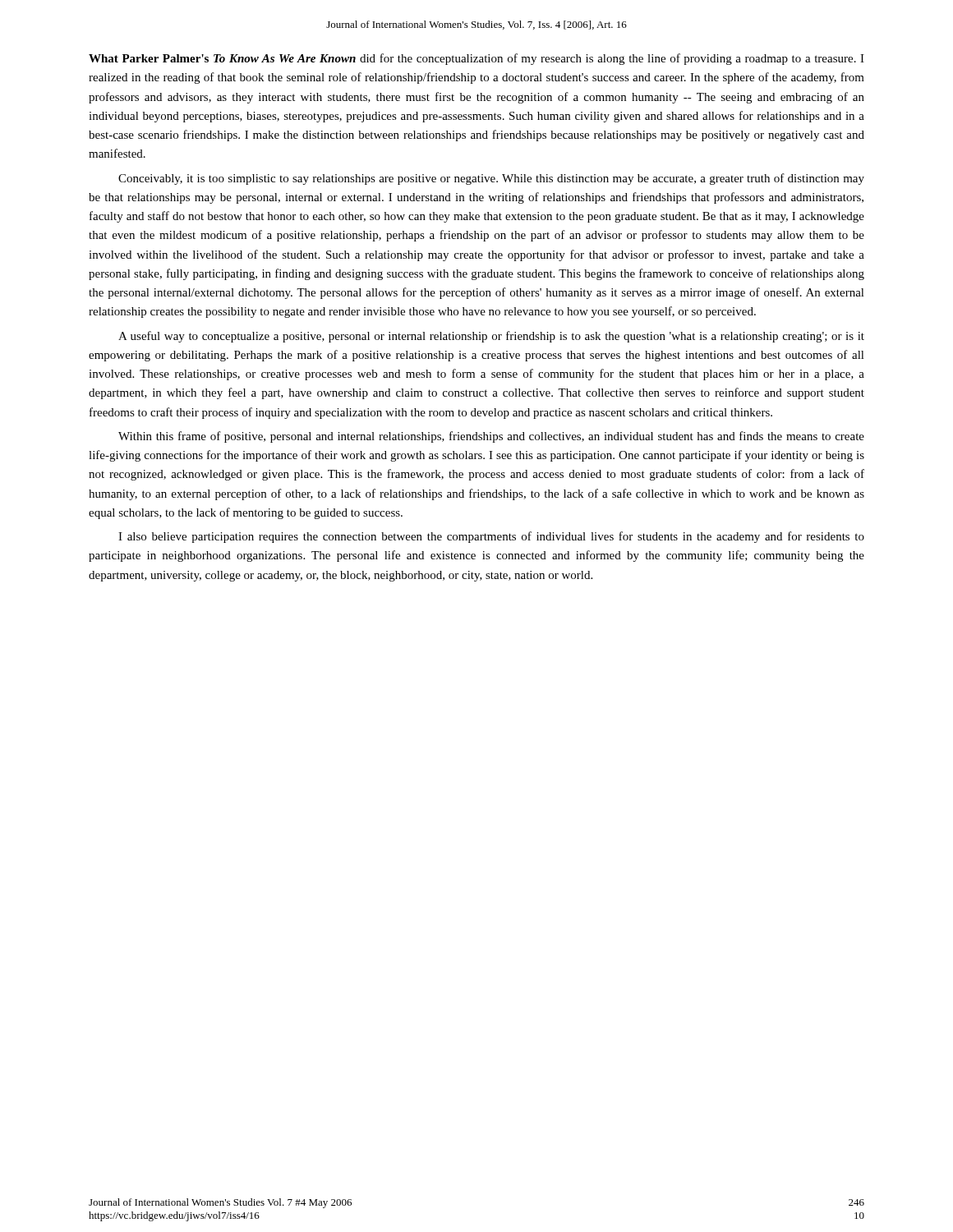Image resolution: width=953 pixels, height=1232 pixels.
Task: Point to the region starting "What Parker Palmer's To Know As We Are"
Action: pos(476,107)
